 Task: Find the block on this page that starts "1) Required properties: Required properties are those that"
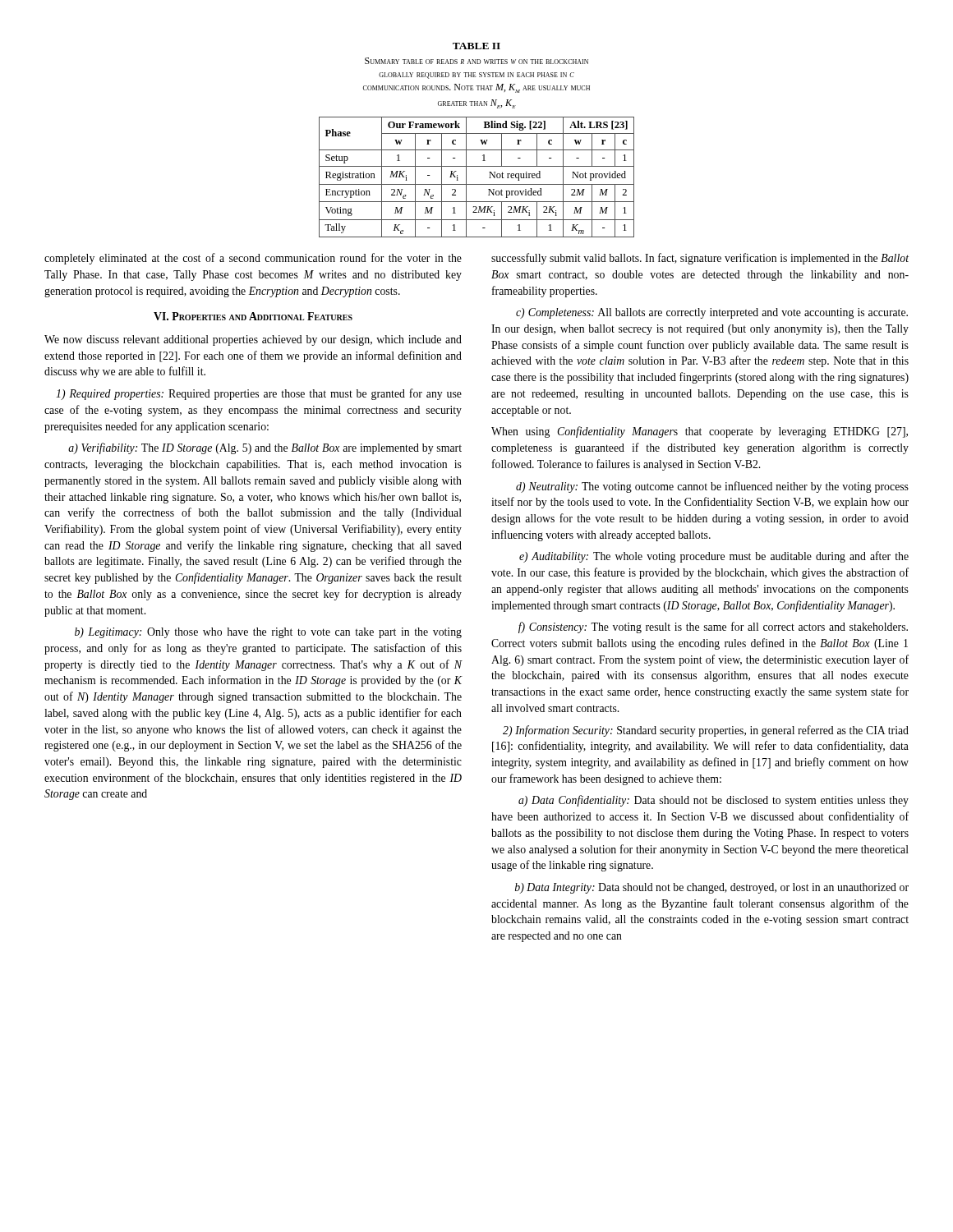[x=253, y=410]
